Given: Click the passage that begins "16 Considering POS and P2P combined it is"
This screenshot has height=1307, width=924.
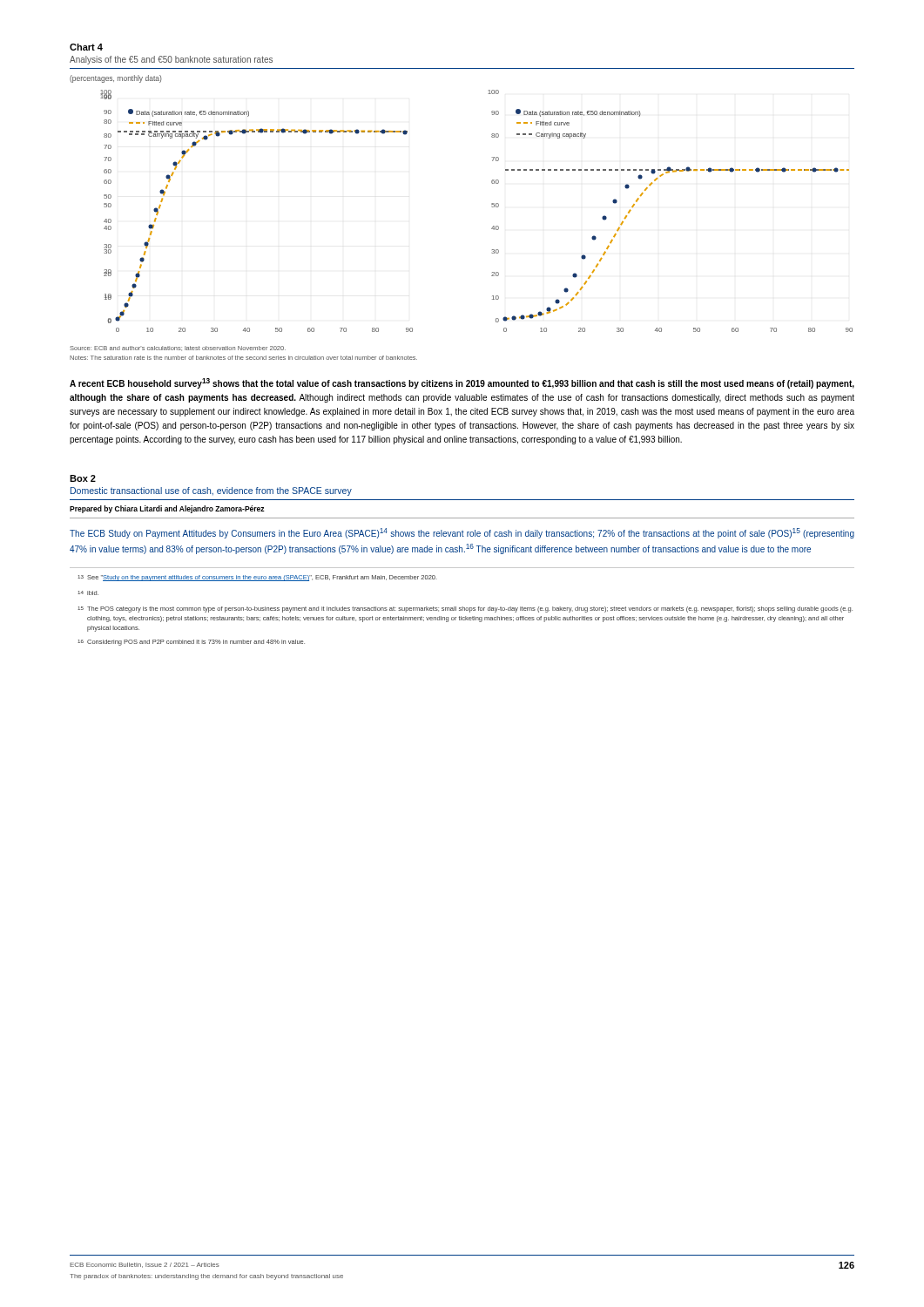Looking at the screenshot, I should point(188,643).
